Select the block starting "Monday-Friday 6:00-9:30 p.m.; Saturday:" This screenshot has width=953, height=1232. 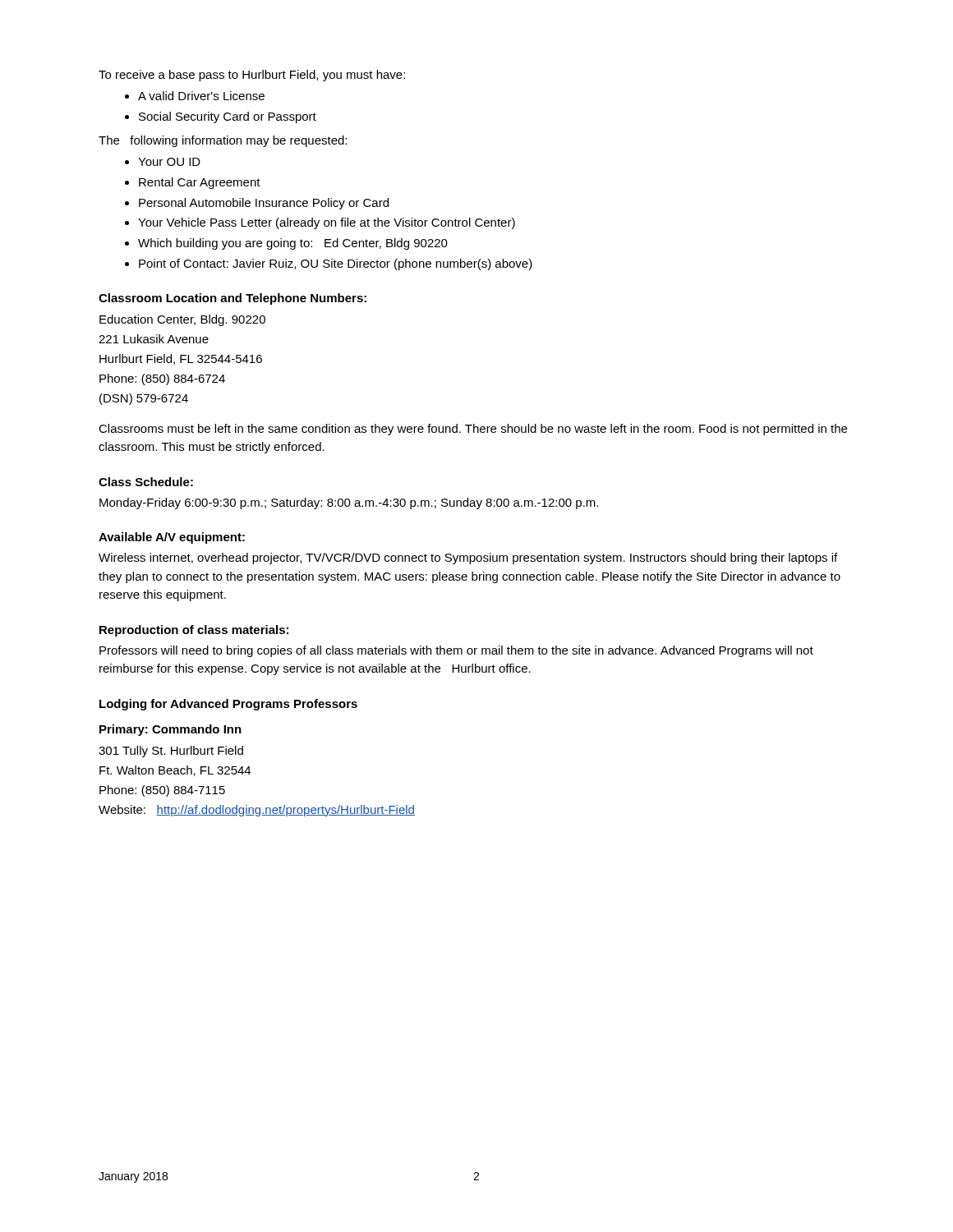click(349, 502)
